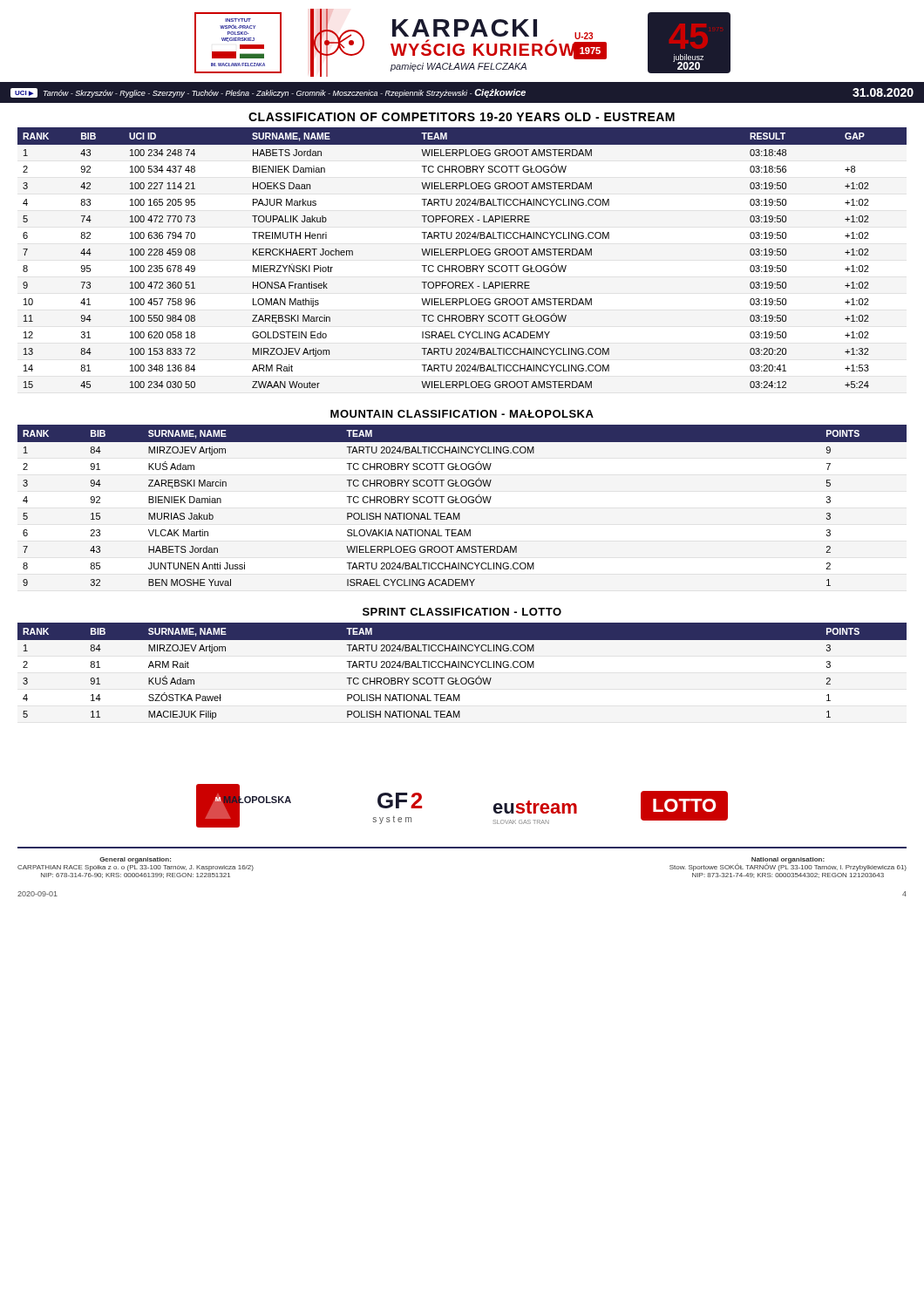Select the text starting "MOUNTAIN CLASSIFICATION - MAŁOPOLSKA"
924x1308 pixels.
pyautogui.click(x=462, y=414)
